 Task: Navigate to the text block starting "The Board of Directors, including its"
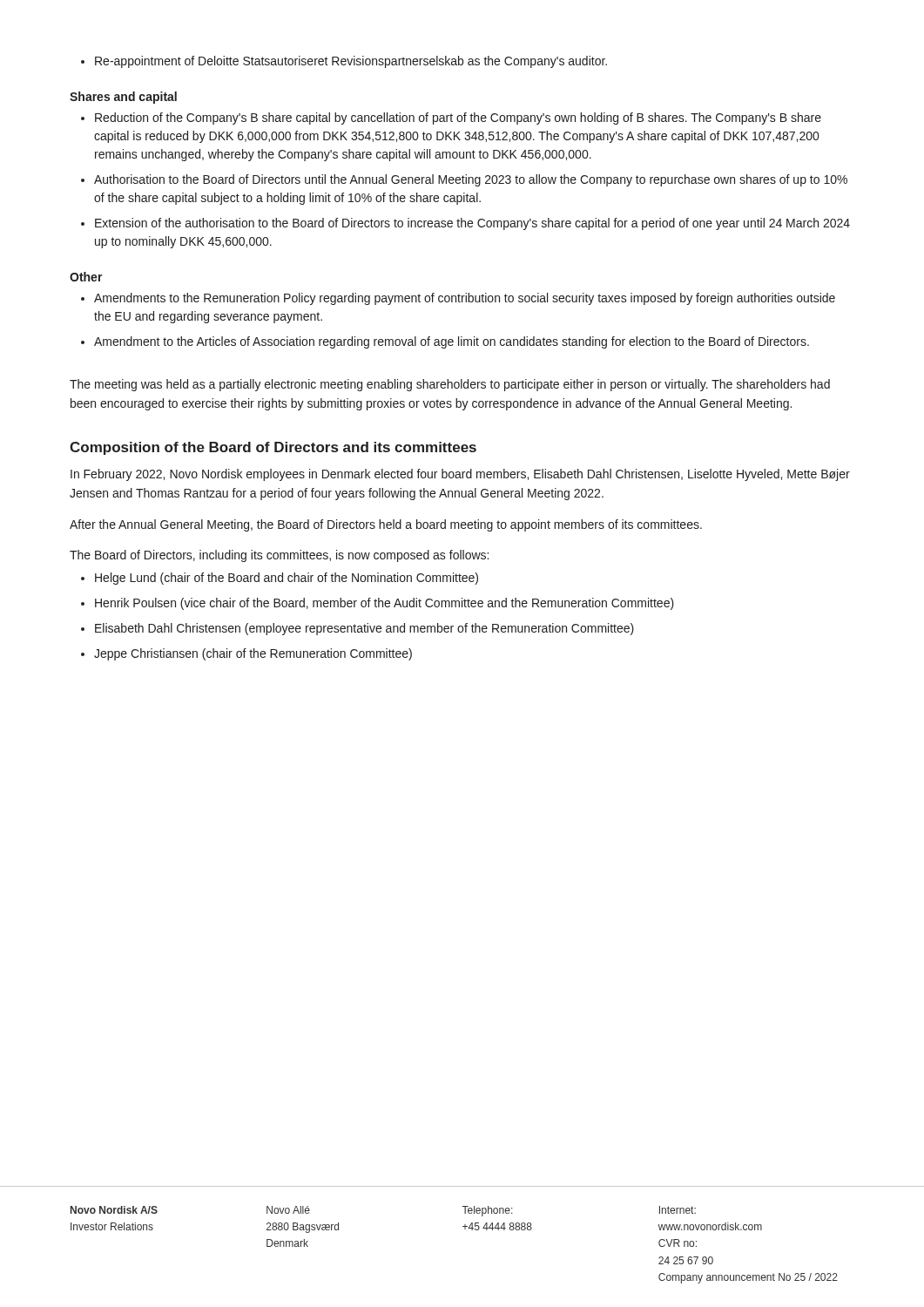point(280,555)
